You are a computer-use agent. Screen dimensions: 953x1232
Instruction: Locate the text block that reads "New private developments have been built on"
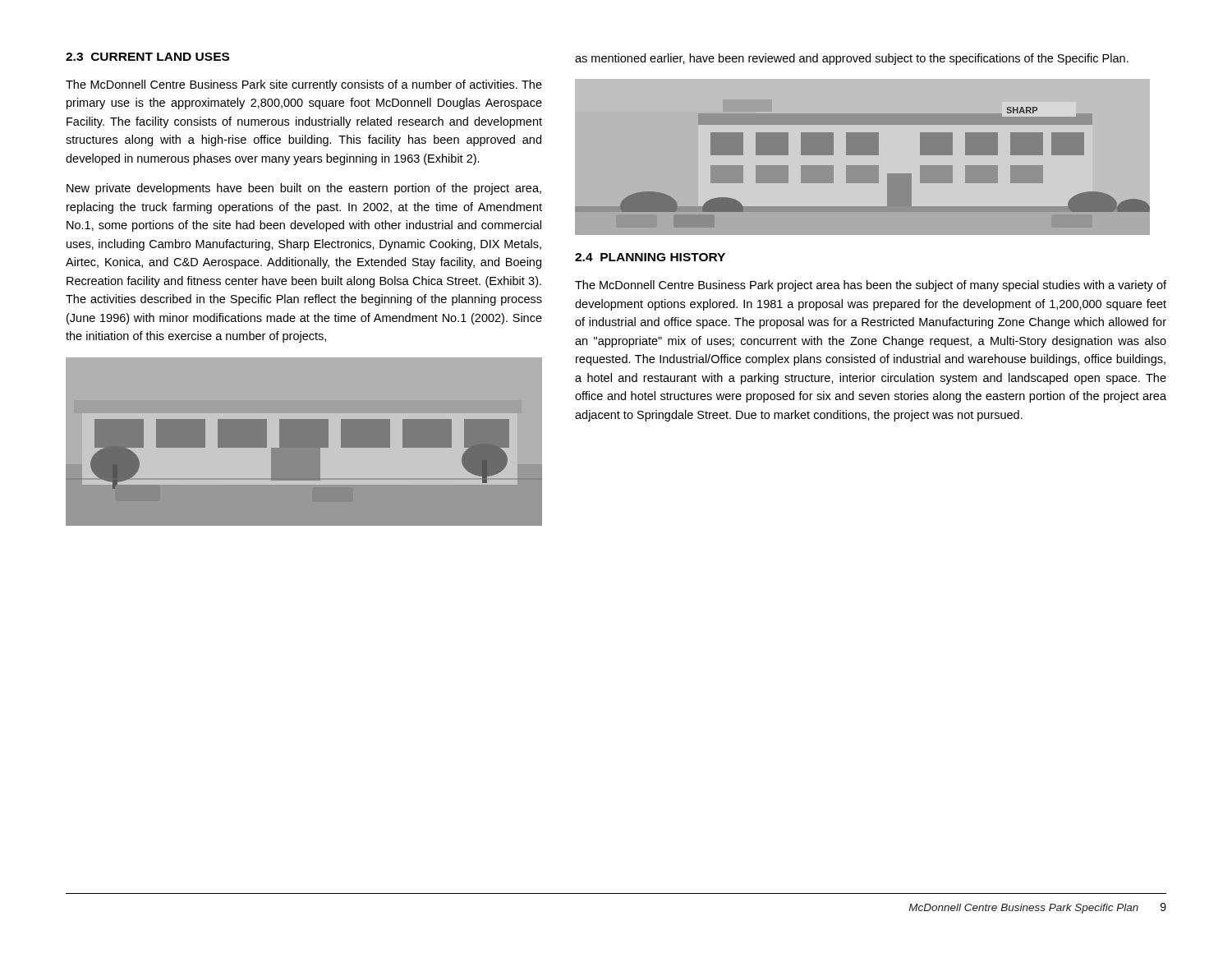304,262
